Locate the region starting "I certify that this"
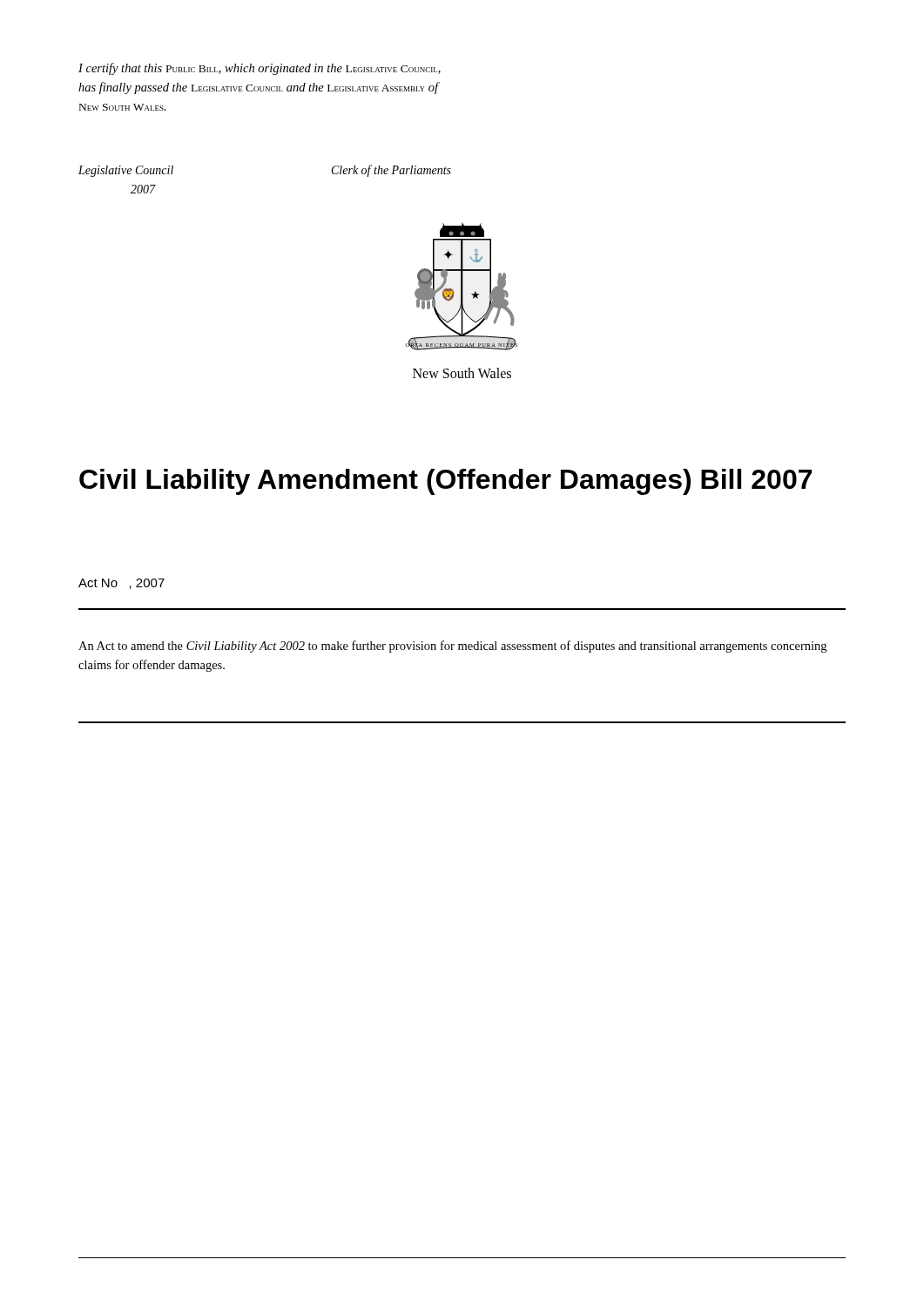This screenshot has width=924, height=1307. pos(260,87)
